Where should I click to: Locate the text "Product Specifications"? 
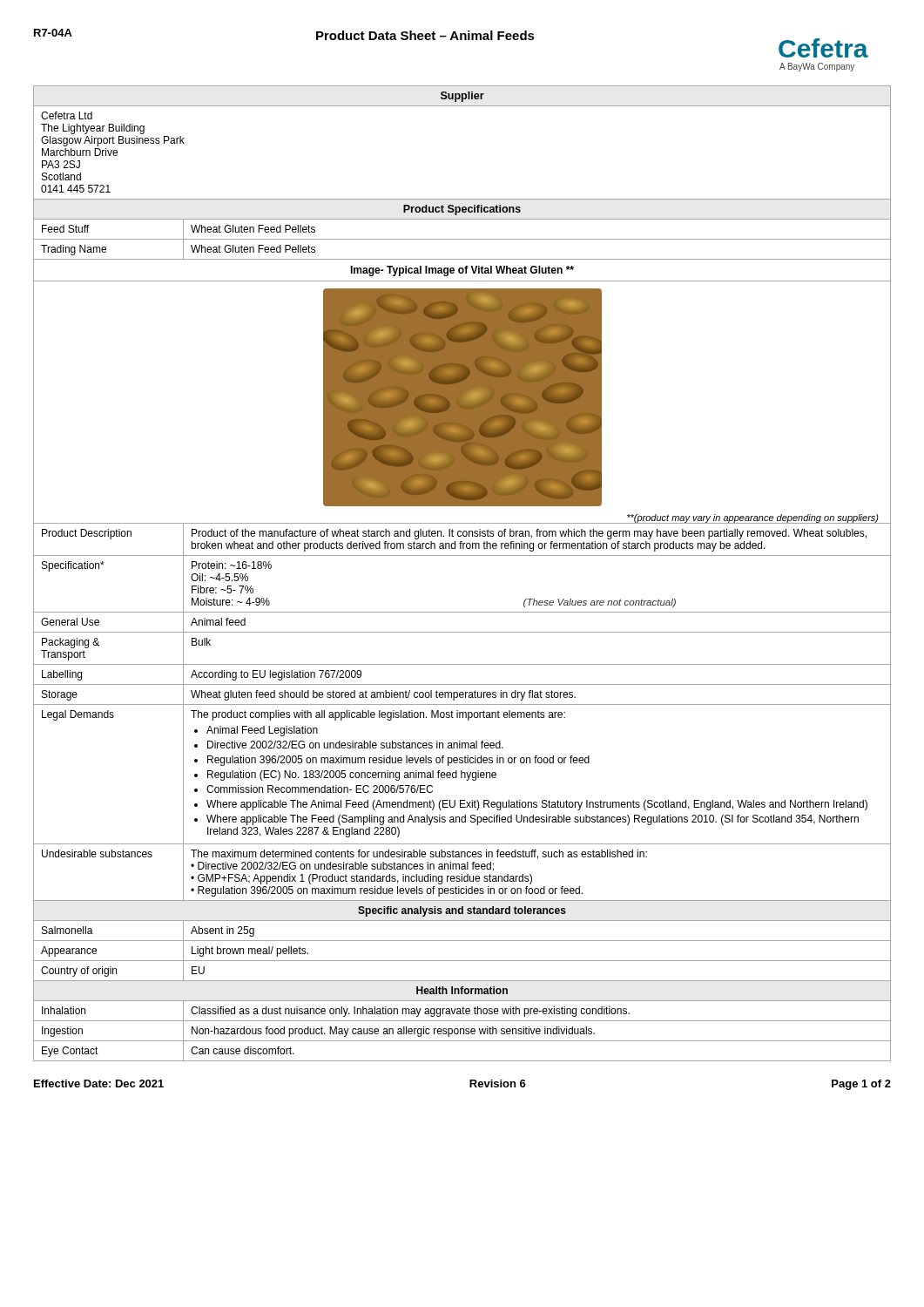pyautogui.click(x=462, y=209)
